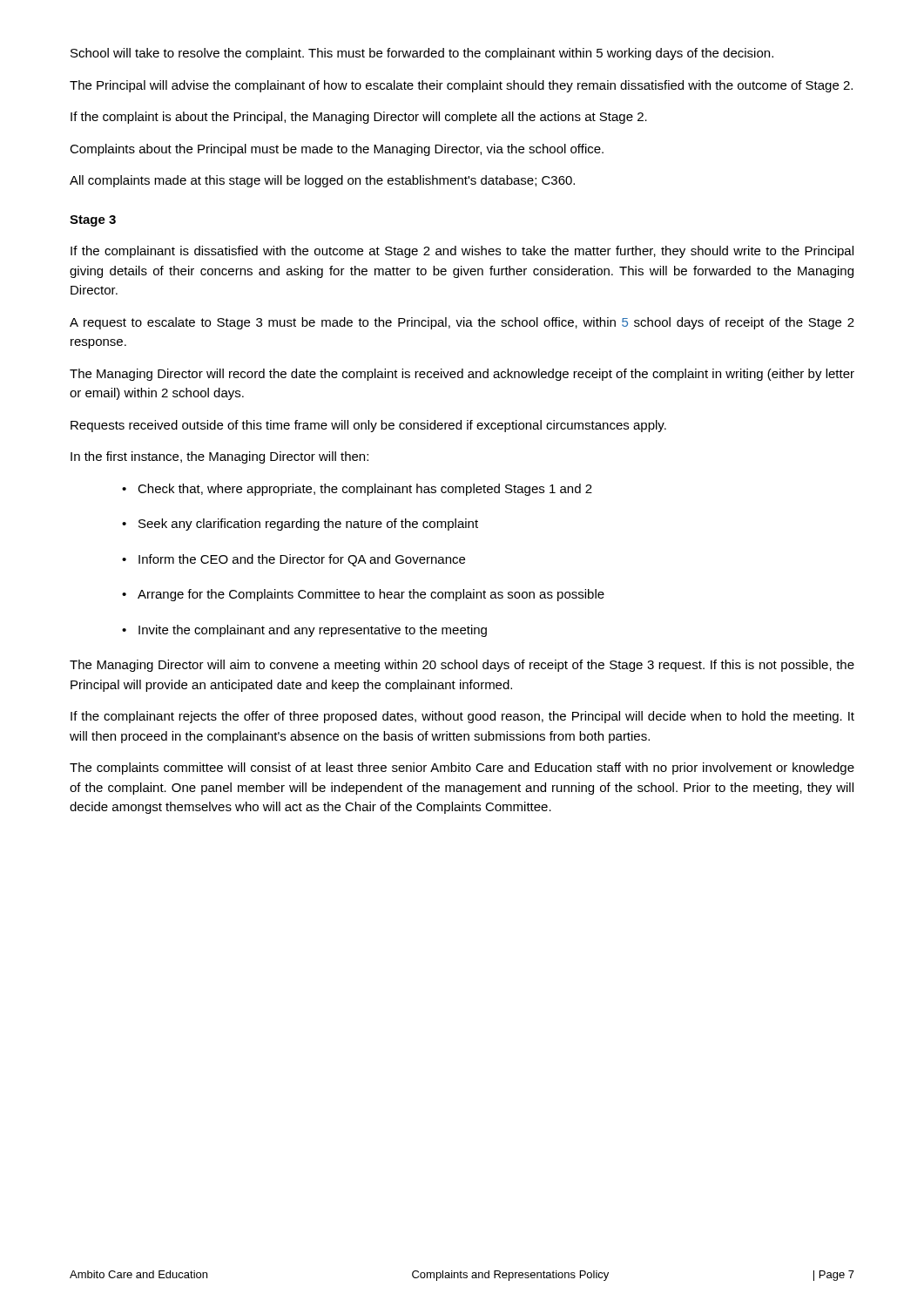Find the text block that reads "Complaints about the Principal must be made to"
Viewport: 924px width, 1307px height.
pyautogui.click(x=462, y=149)
